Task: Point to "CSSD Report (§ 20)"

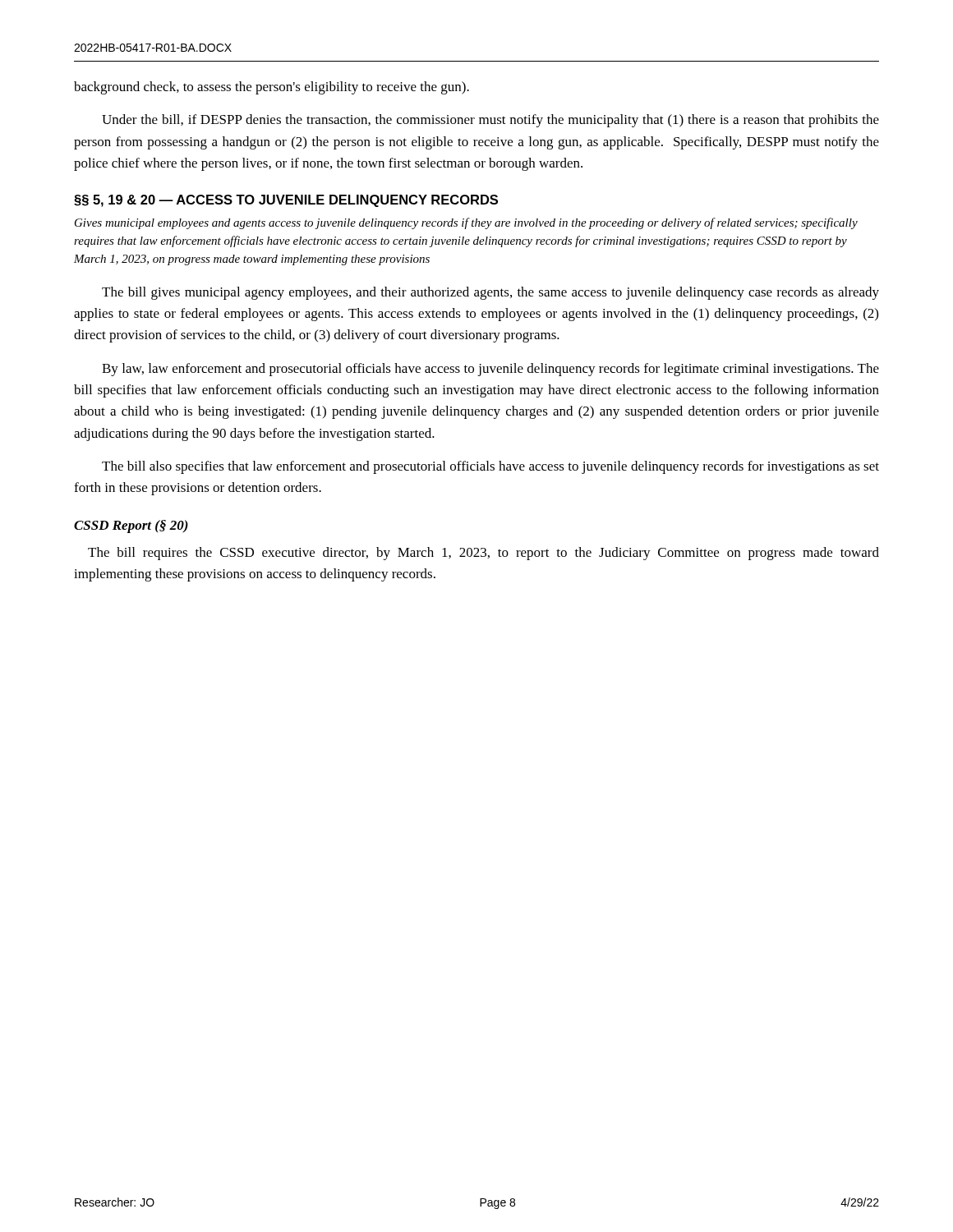Action: (131, 525)
